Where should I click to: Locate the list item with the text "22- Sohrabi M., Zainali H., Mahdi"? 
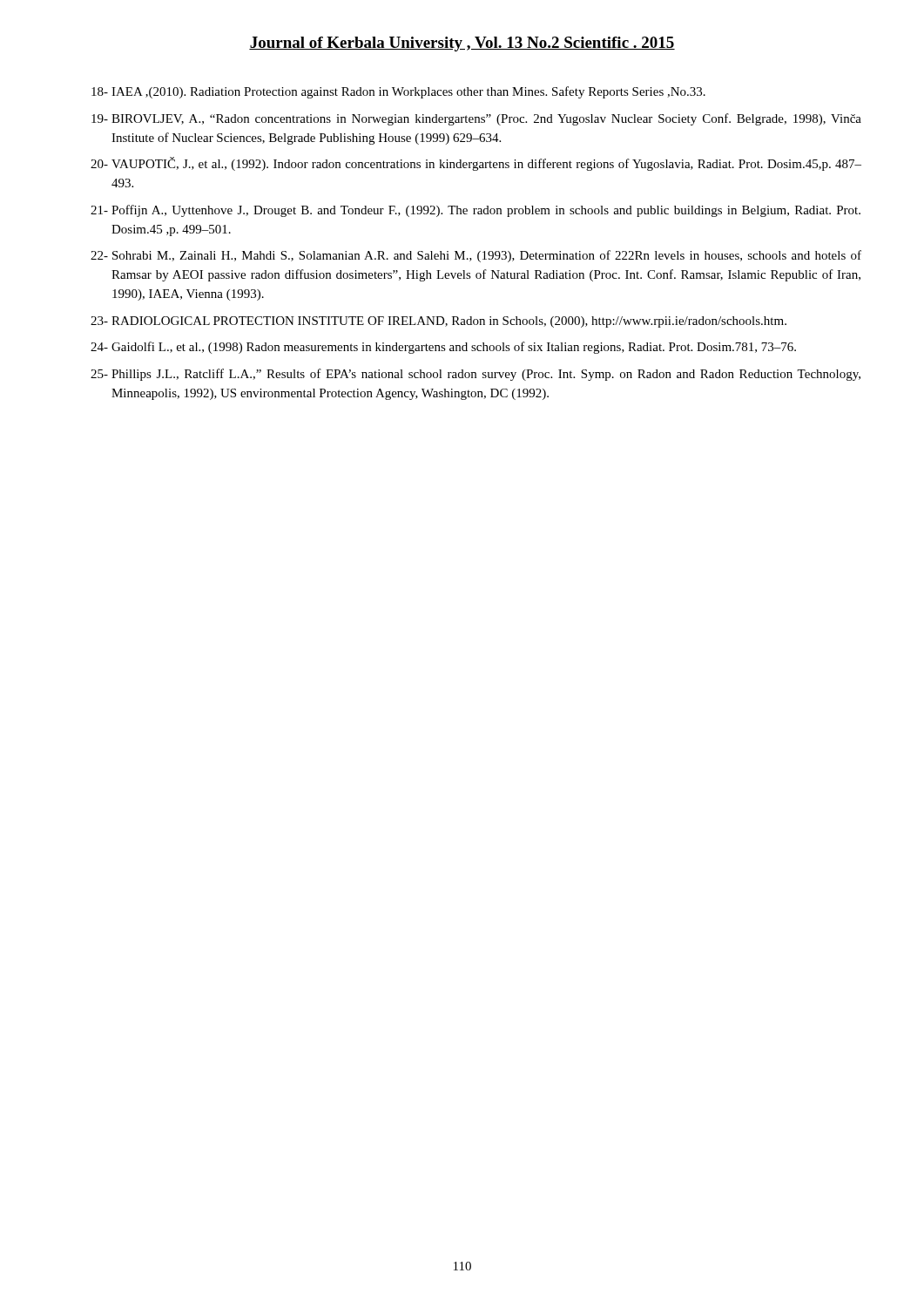462,275
